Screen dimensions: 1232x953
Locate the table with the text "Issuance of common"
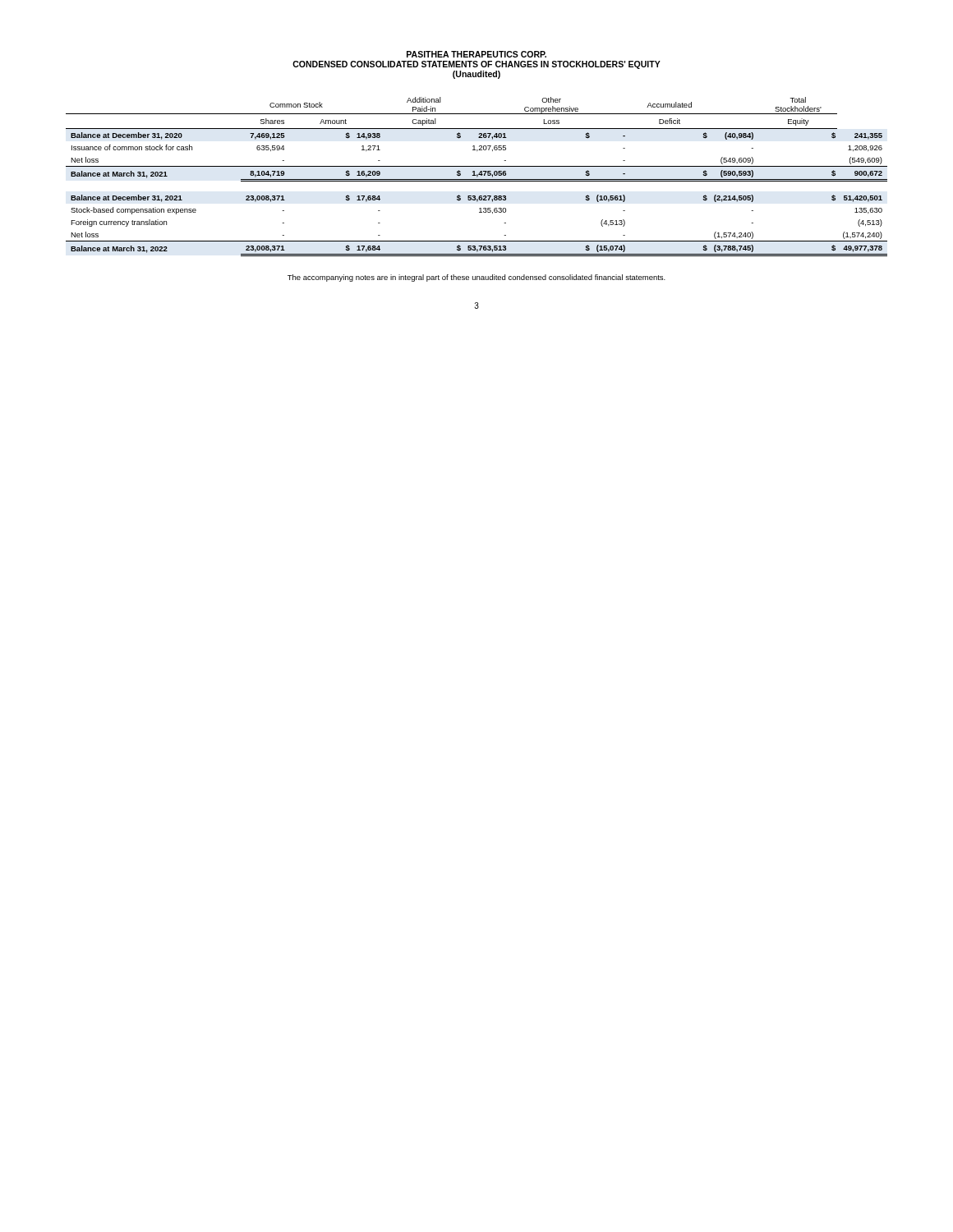tap(476, 175)
